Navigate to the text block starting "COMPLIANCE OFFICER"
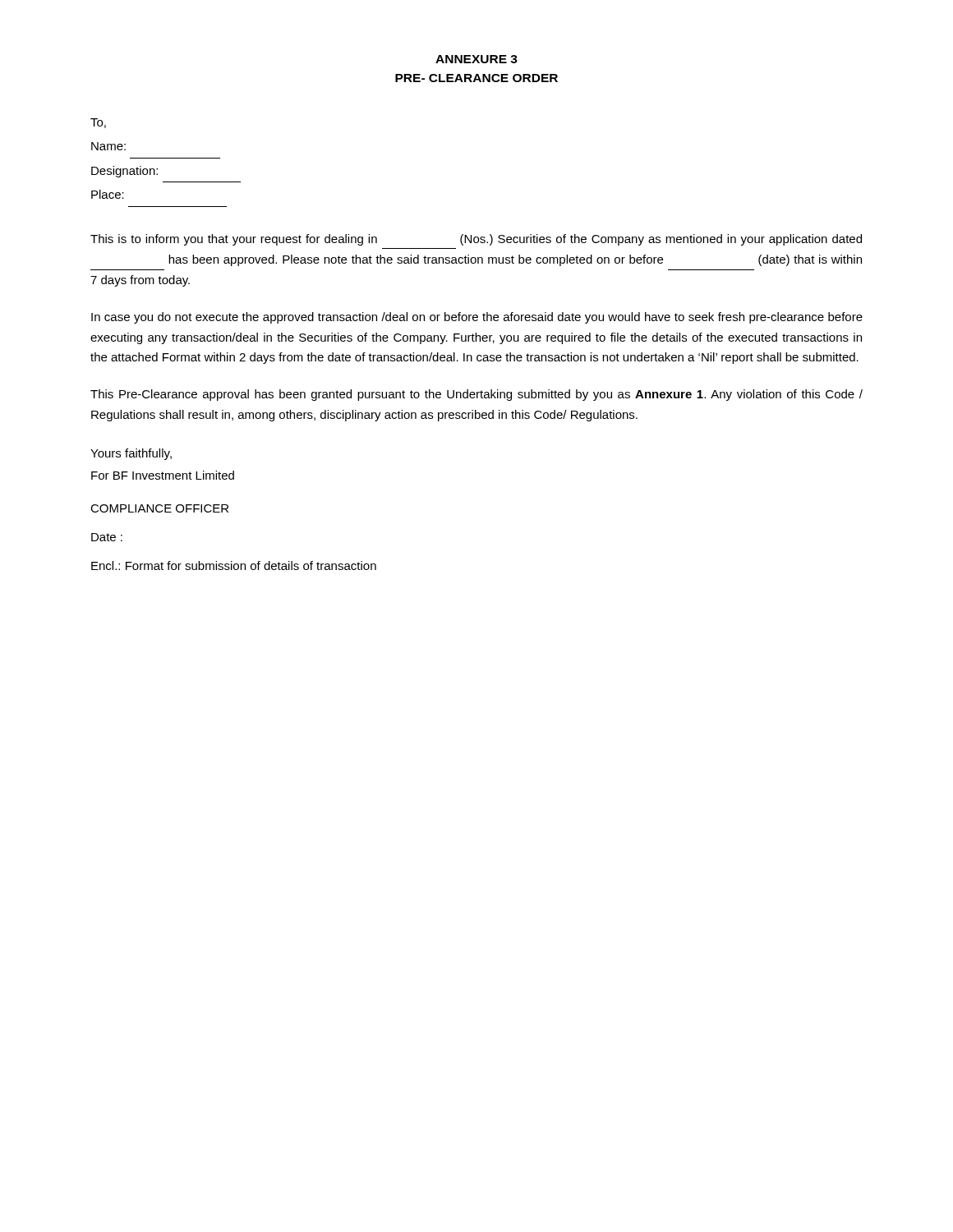The height and width of the screenshot is (1232, 953). [160, 508]
